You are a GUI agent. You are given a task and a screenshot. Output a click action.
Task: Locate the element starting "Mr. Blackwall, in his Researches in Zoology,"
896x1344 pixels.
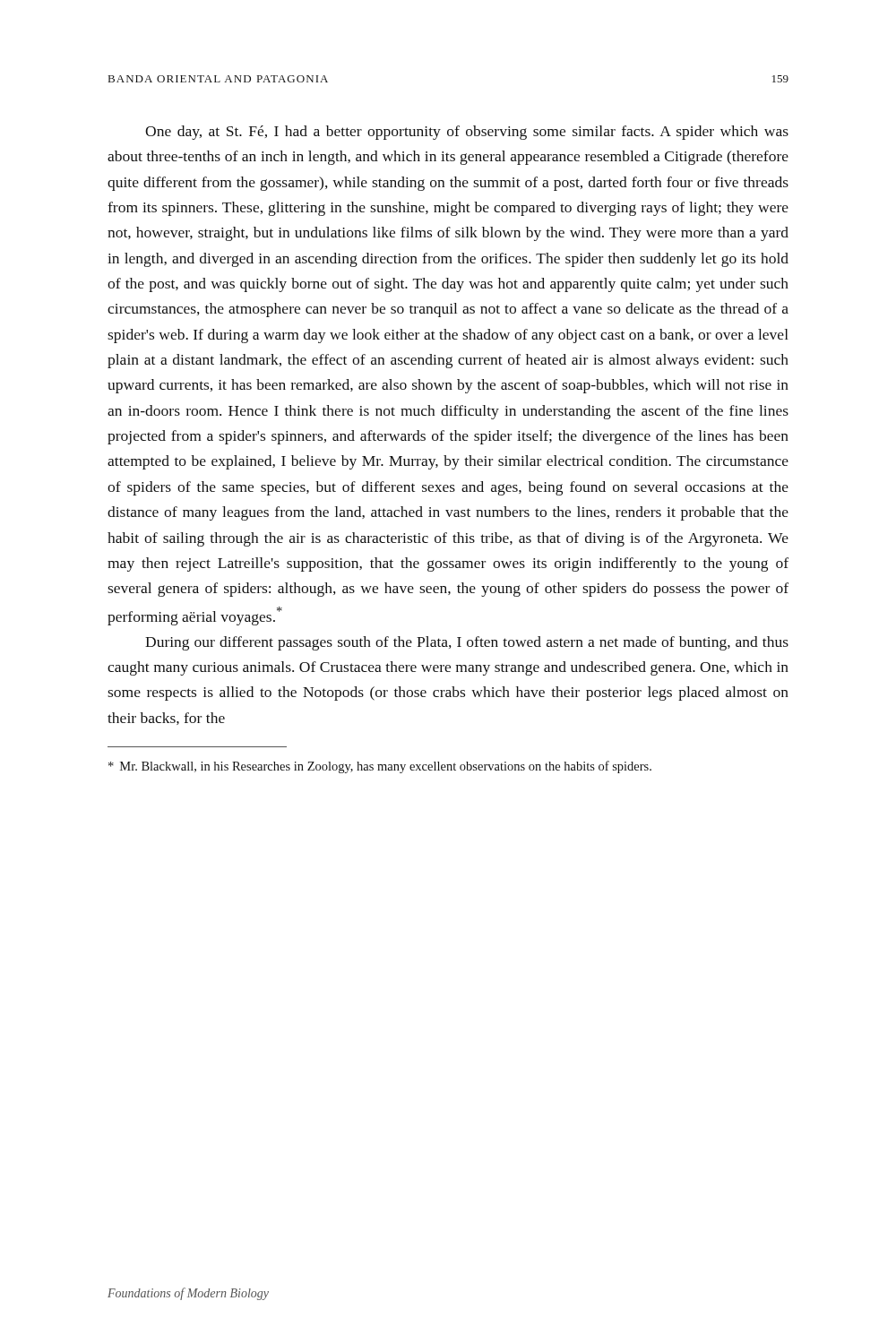coord(448,766)
